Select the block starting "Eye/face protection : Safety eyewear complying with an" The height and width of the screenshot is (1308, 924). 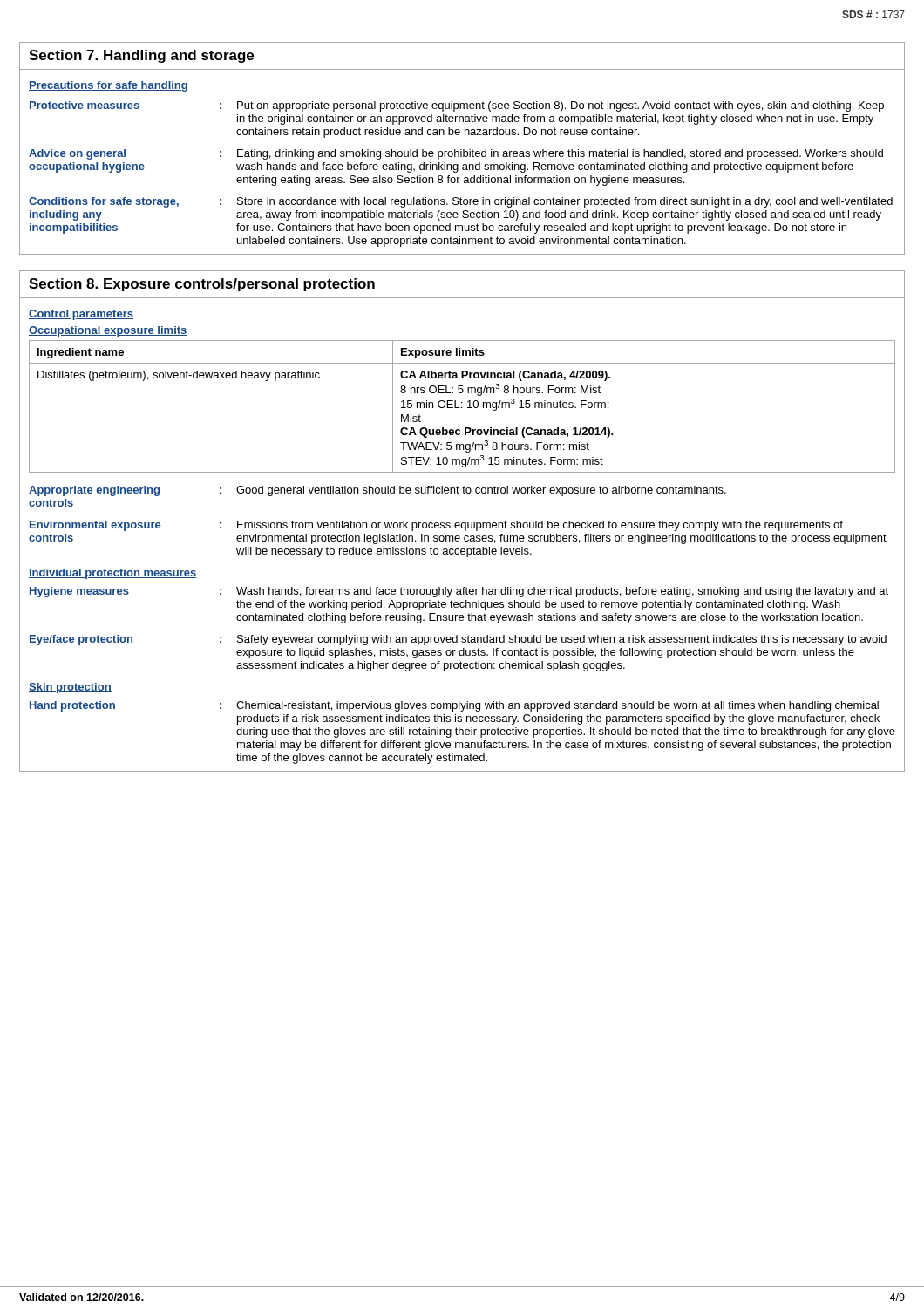coord(462,652)
